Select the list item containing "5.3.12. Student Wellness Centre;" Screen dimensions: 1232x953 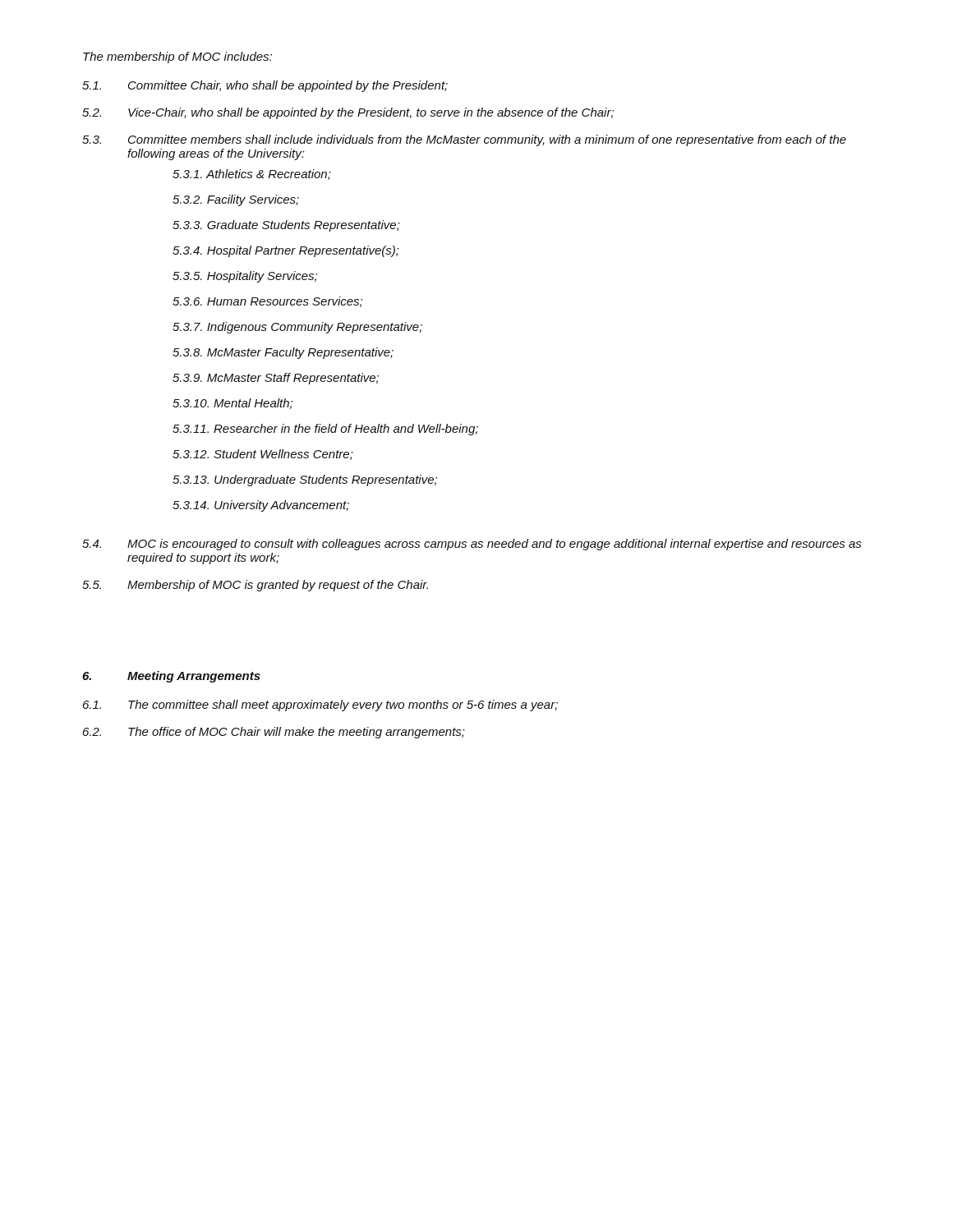[263, 454]
